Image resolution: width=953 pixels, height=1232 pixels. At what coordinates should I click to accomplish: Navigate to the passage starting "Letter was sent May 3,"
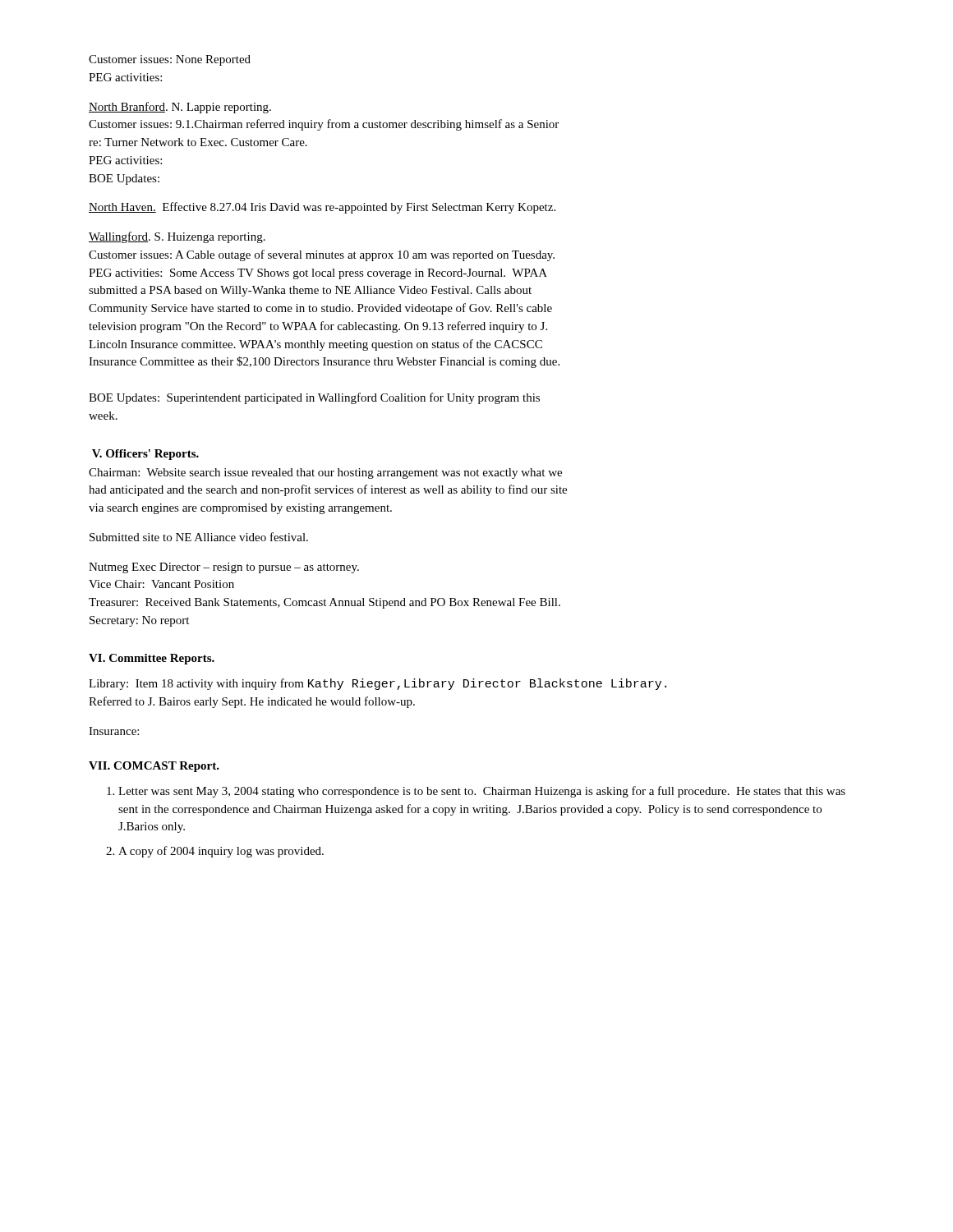point(482,809)
